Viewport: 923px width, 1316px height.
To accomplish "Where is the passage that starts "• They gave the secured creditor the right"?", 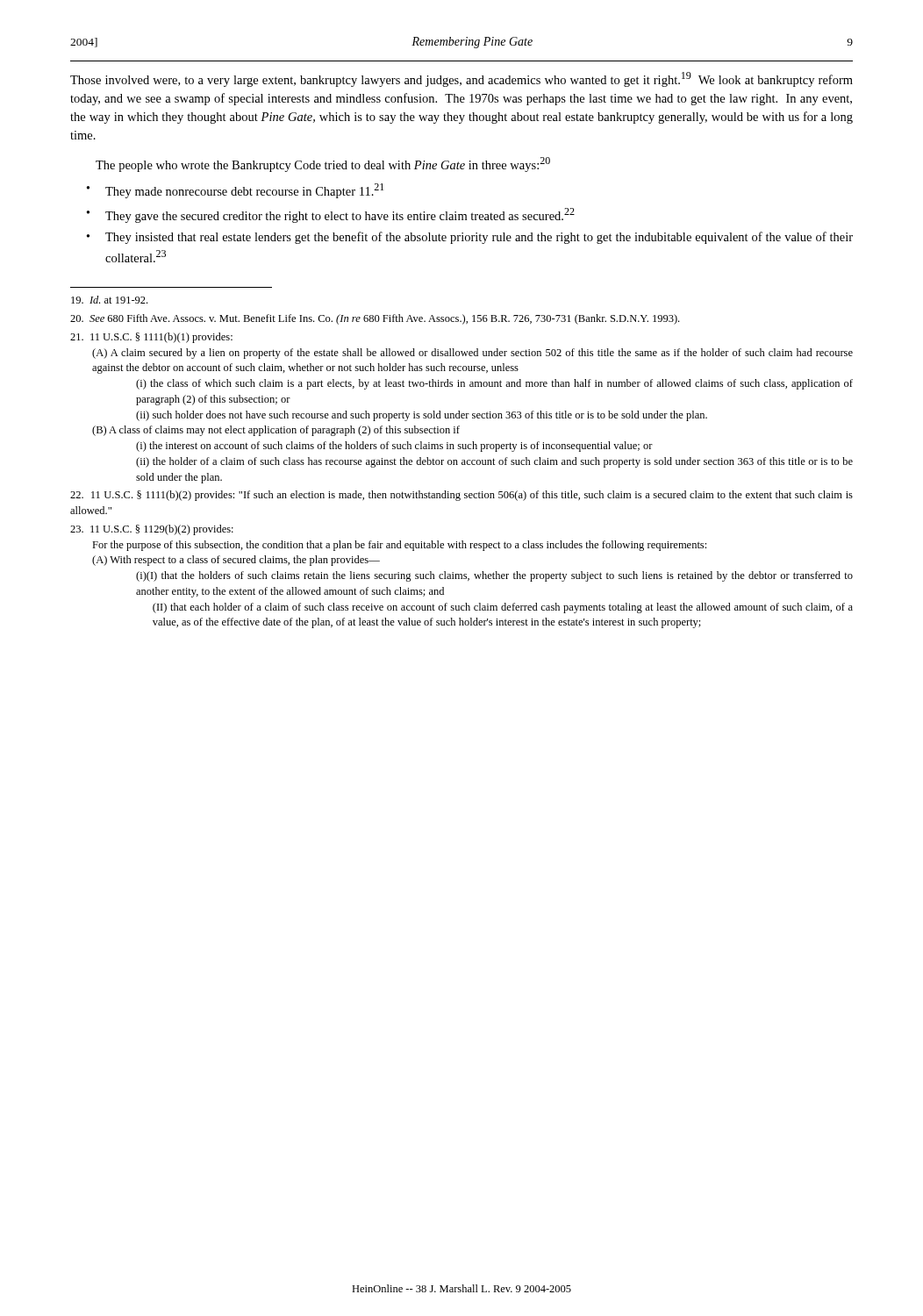I will [469, 215].
